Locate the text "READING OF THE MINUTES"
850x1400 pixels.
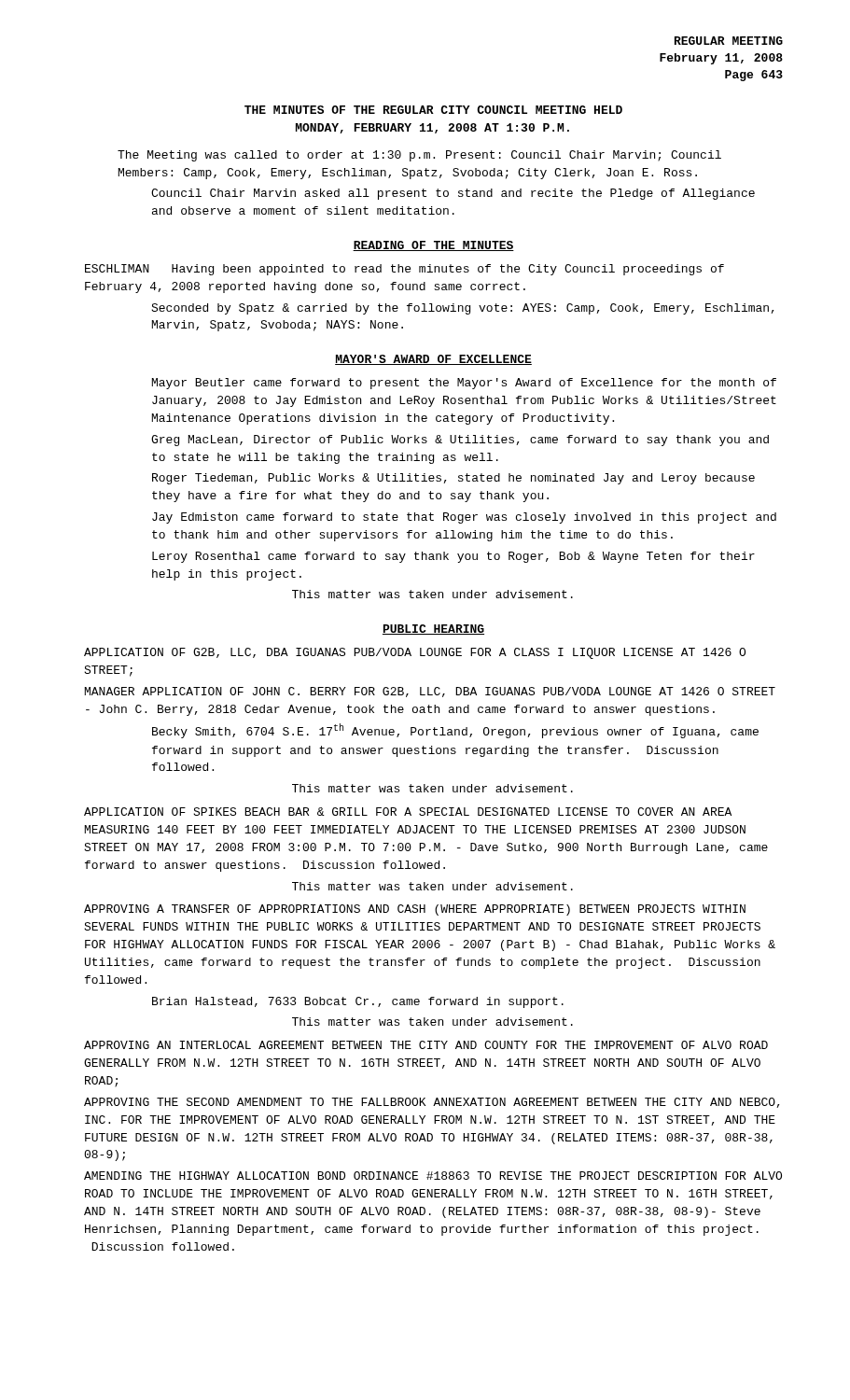click(x=433, y=246)
